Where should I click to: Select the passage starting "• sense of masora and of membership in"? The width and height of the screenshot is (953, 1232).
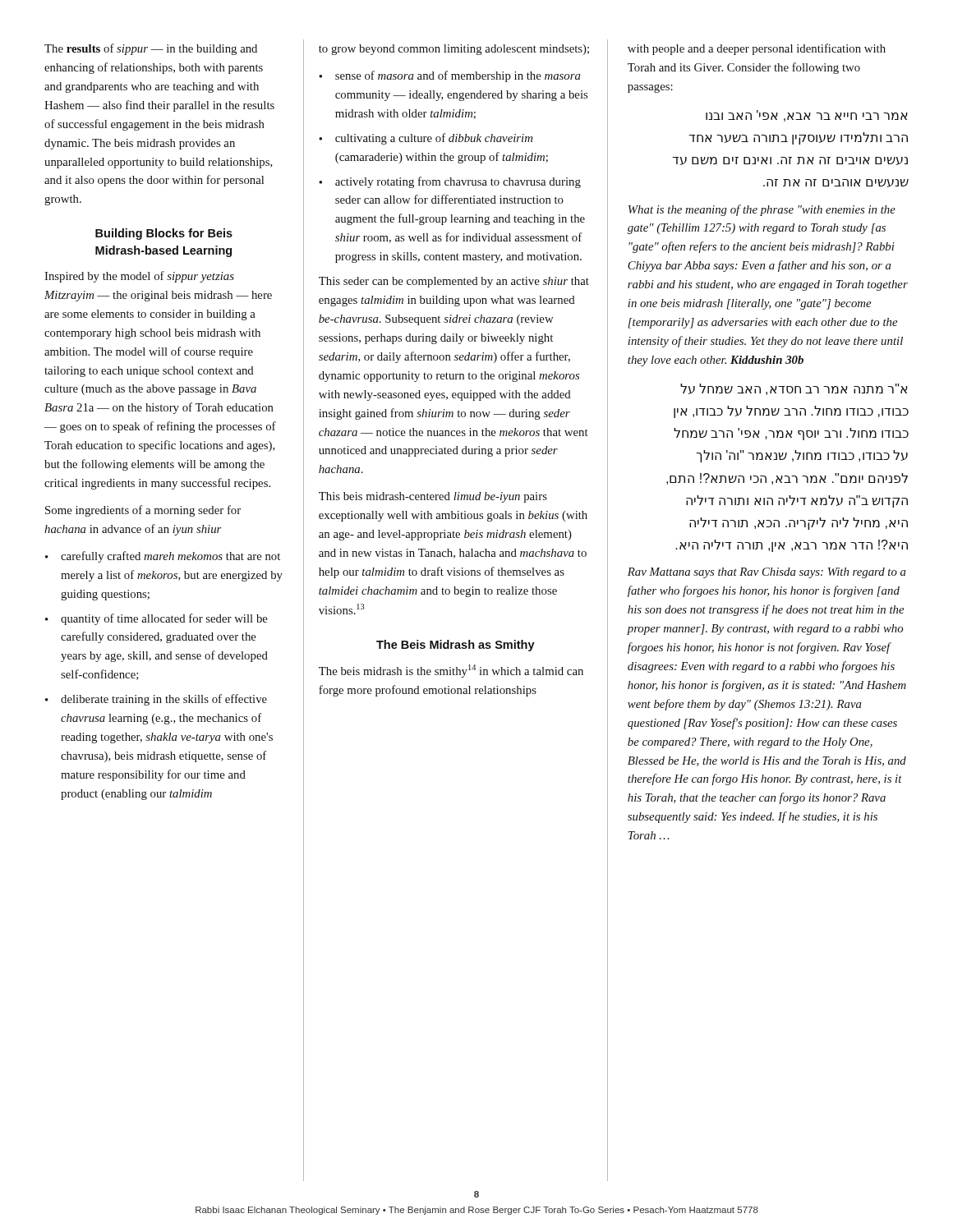[x=455, y=95]
